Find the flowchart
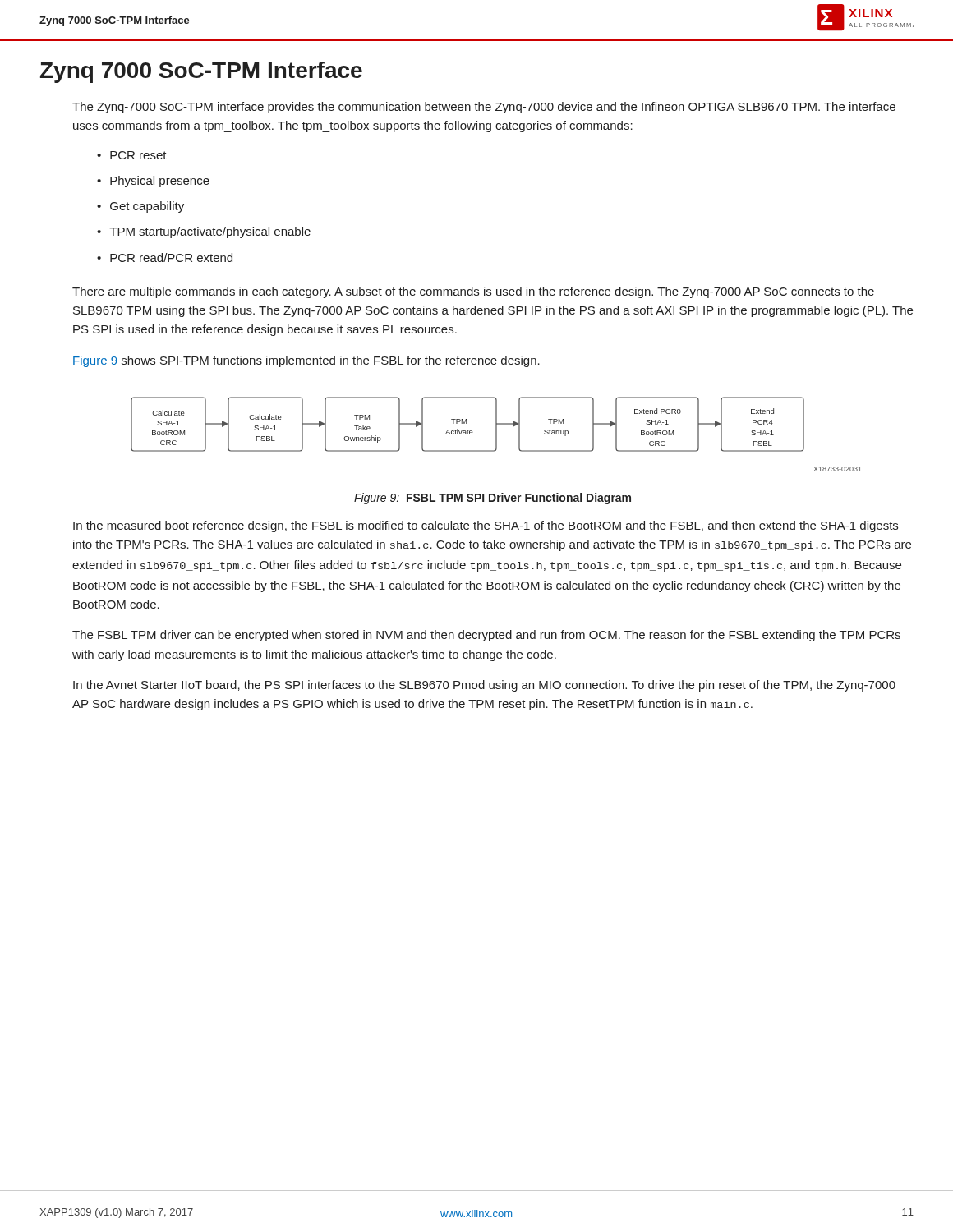 click(493, 434)
